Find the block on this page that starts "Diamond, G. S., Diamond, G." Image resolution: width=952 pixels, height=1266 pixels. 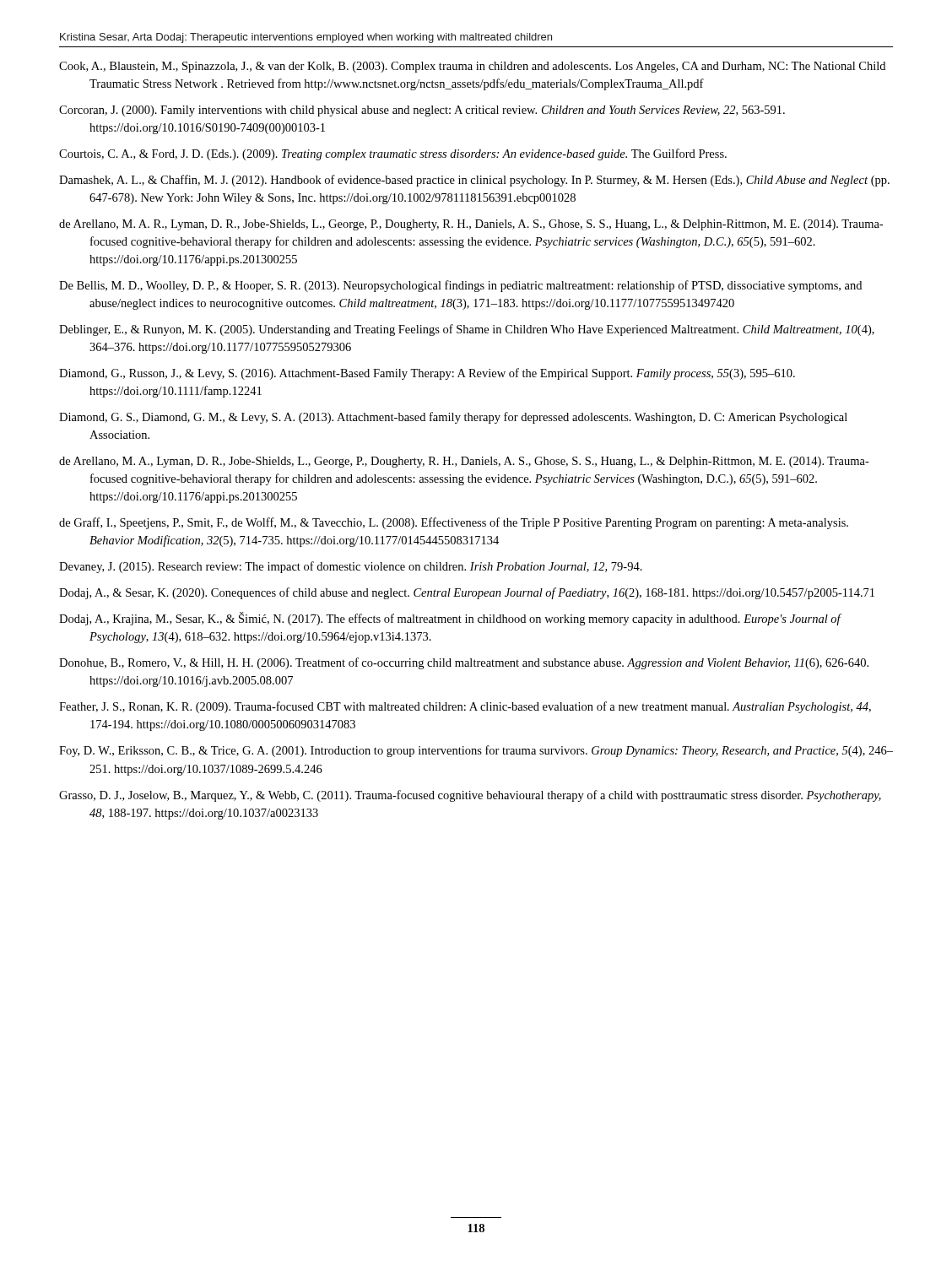click(x=453, y=426)
